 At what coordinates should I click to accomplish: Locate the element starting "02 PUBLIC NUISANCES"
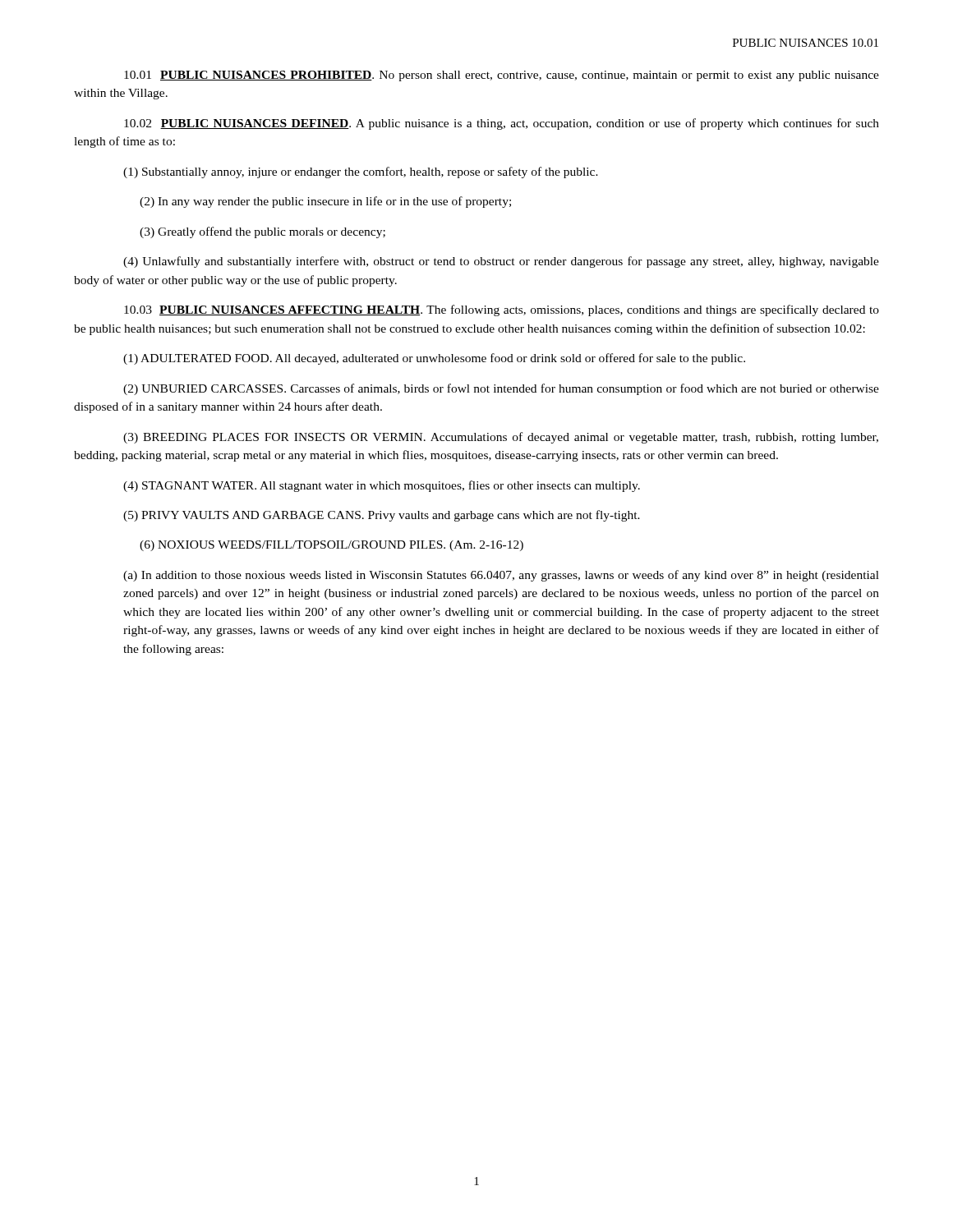[x=476, y=132]
